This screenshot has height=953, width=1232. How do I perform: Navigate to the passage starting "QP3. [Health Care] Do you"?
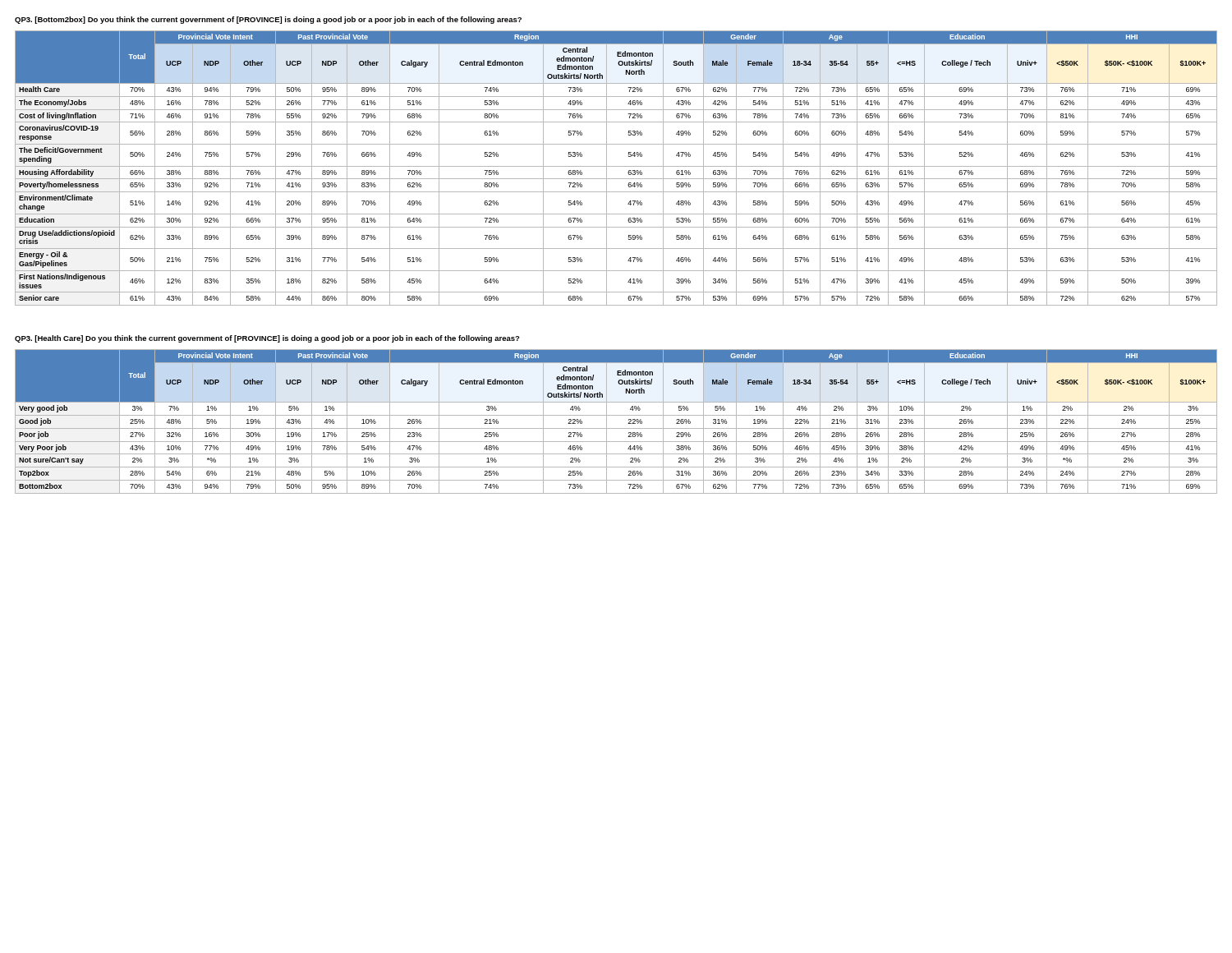click(x=267, y=338)
